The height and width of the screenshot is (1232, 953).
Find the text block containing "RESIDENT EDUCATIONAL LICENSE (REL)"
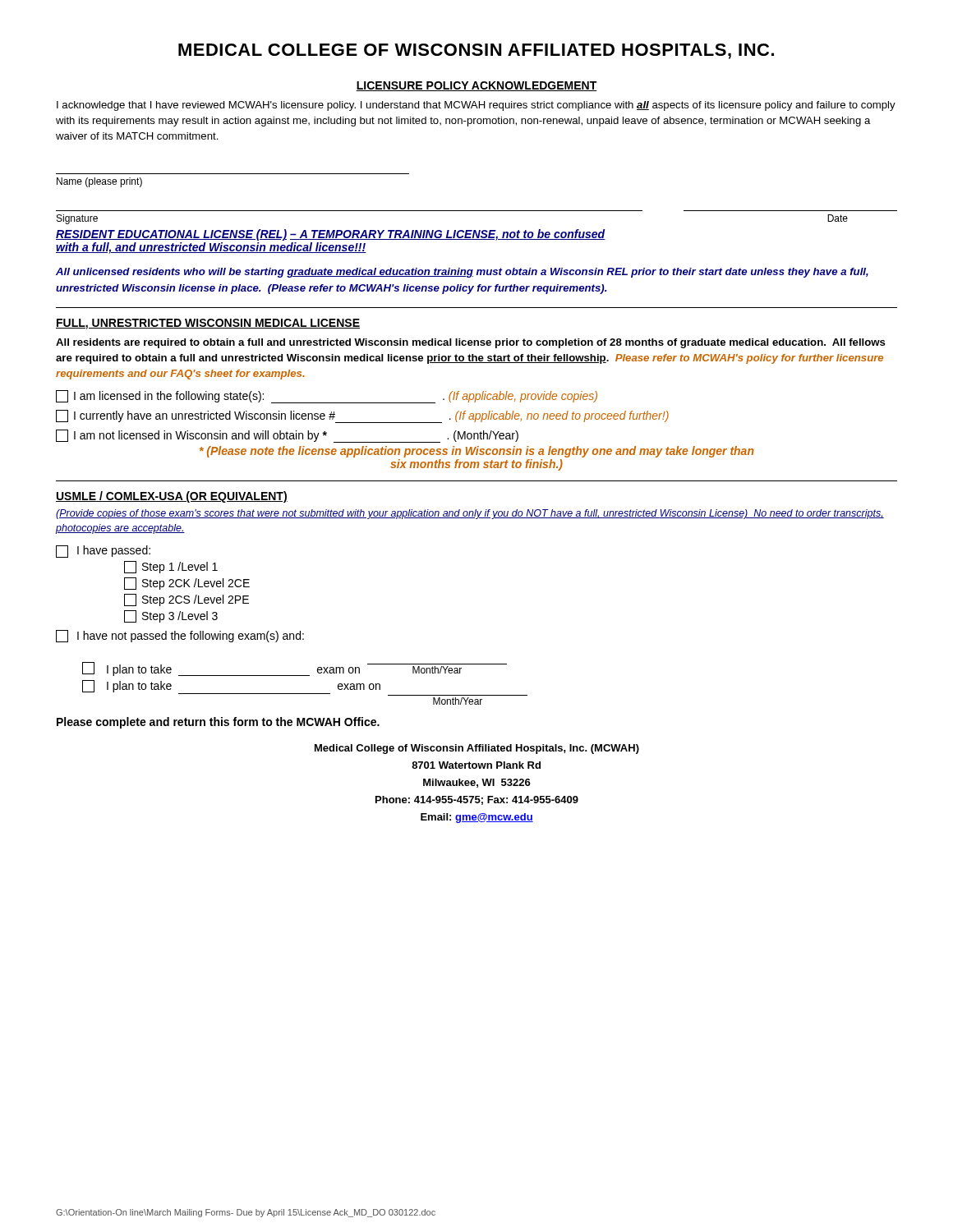click(330, 241)
